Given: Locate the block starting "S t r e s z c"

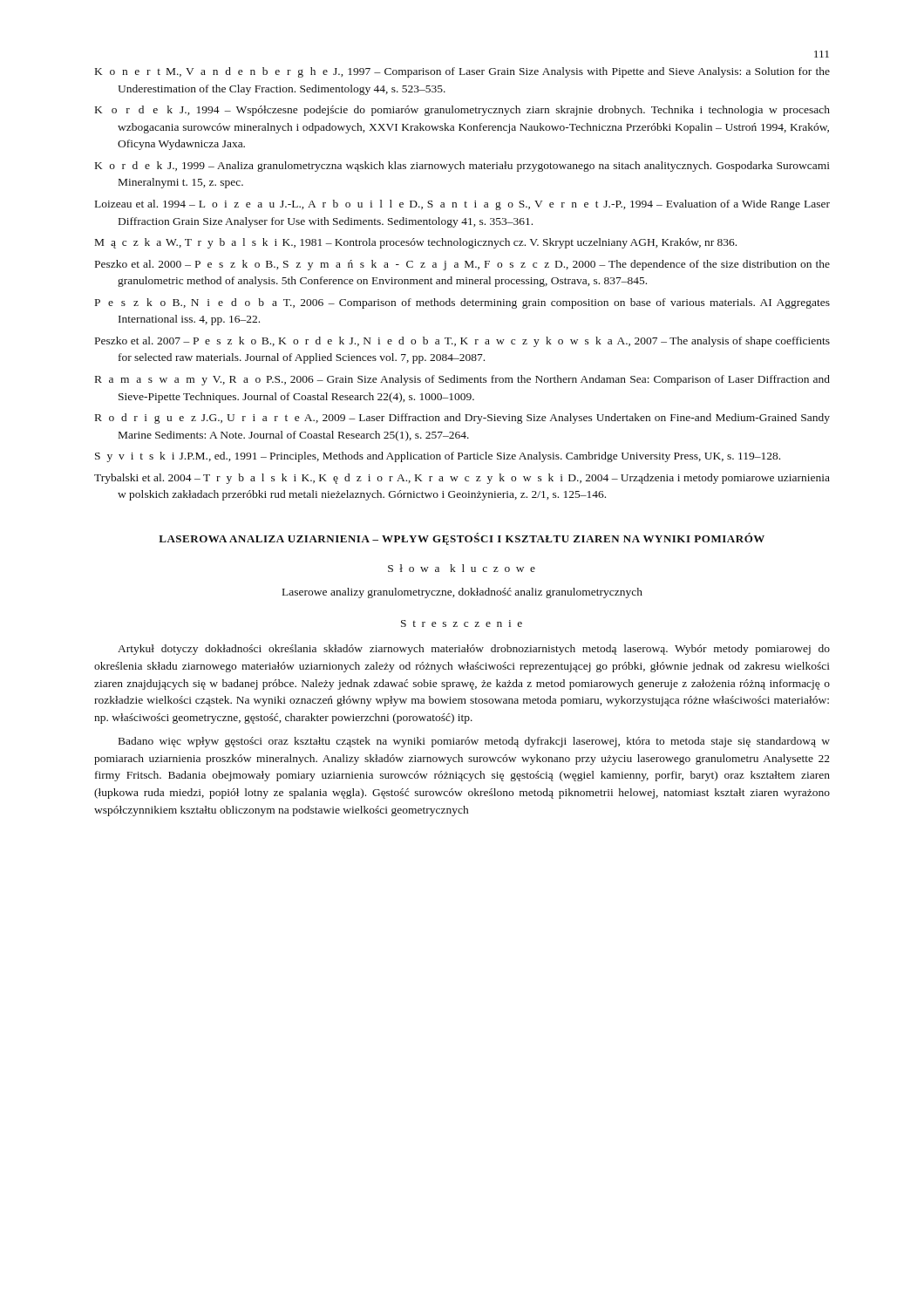Looking at the screenshot, I should 462,623.
